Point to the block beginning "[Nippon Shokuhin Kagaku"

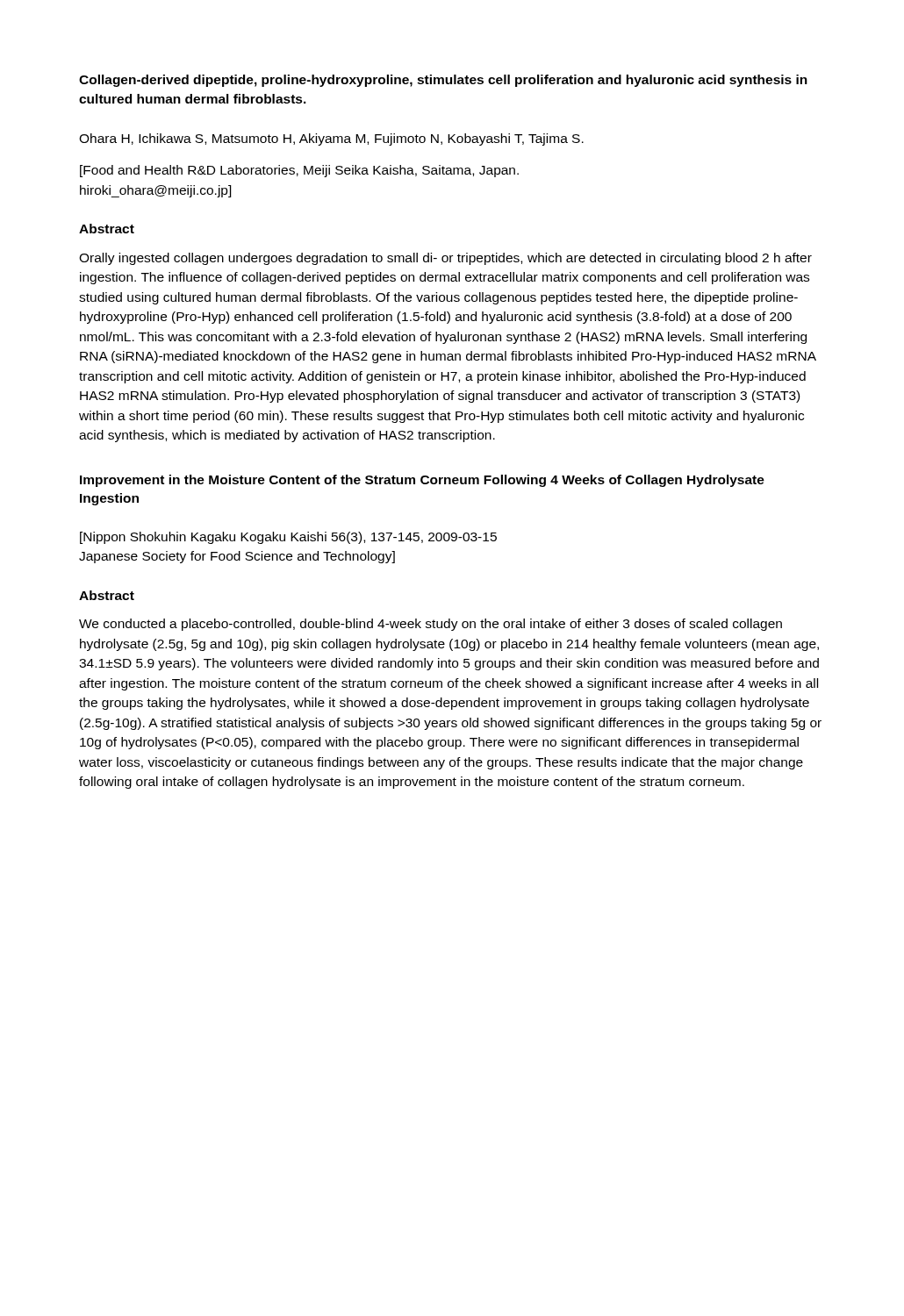tap(288, 546)
